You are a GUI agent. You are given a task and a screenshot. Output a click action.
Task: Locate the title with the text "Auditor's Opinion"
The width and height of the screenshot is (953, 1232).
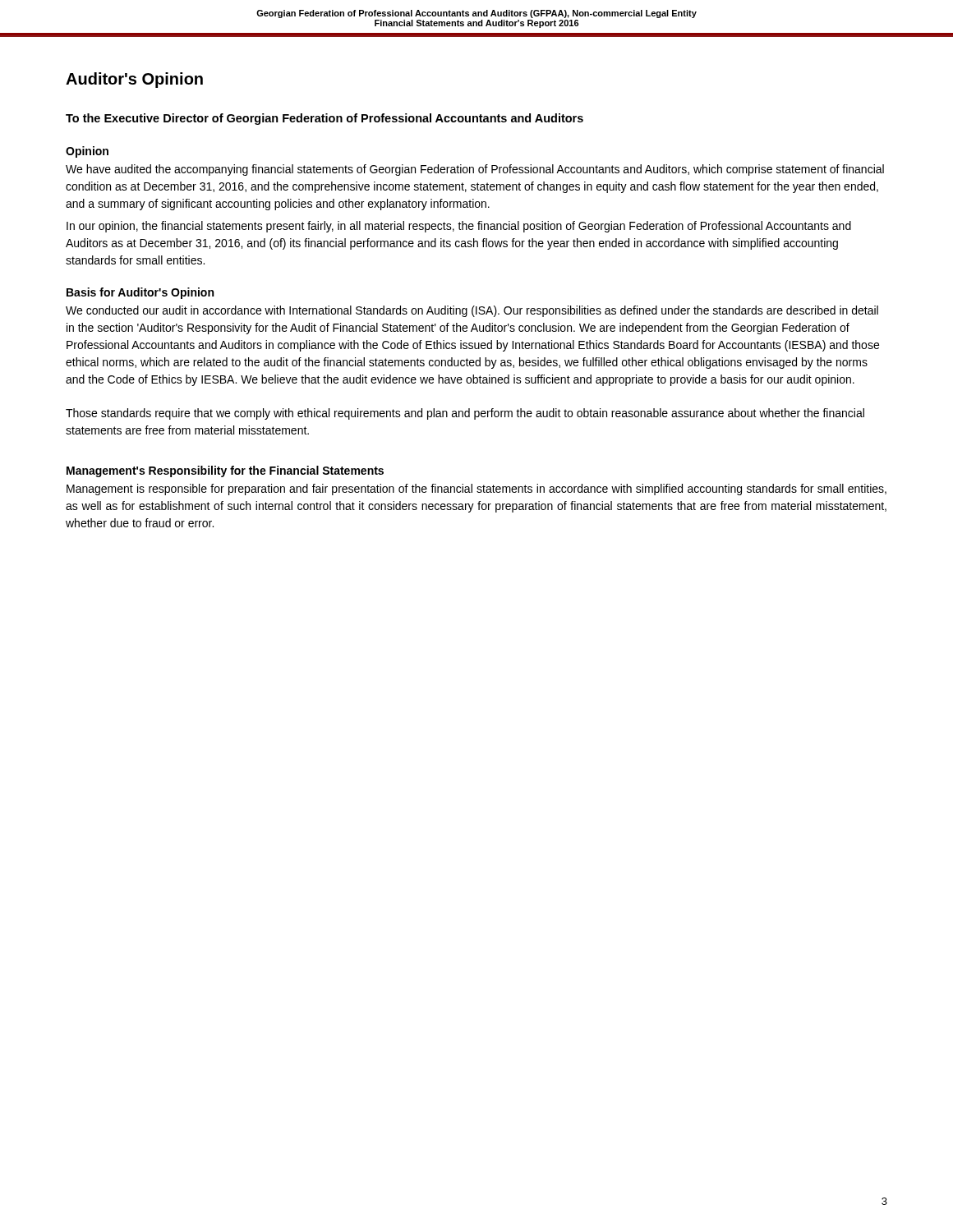tap(134, 80)
